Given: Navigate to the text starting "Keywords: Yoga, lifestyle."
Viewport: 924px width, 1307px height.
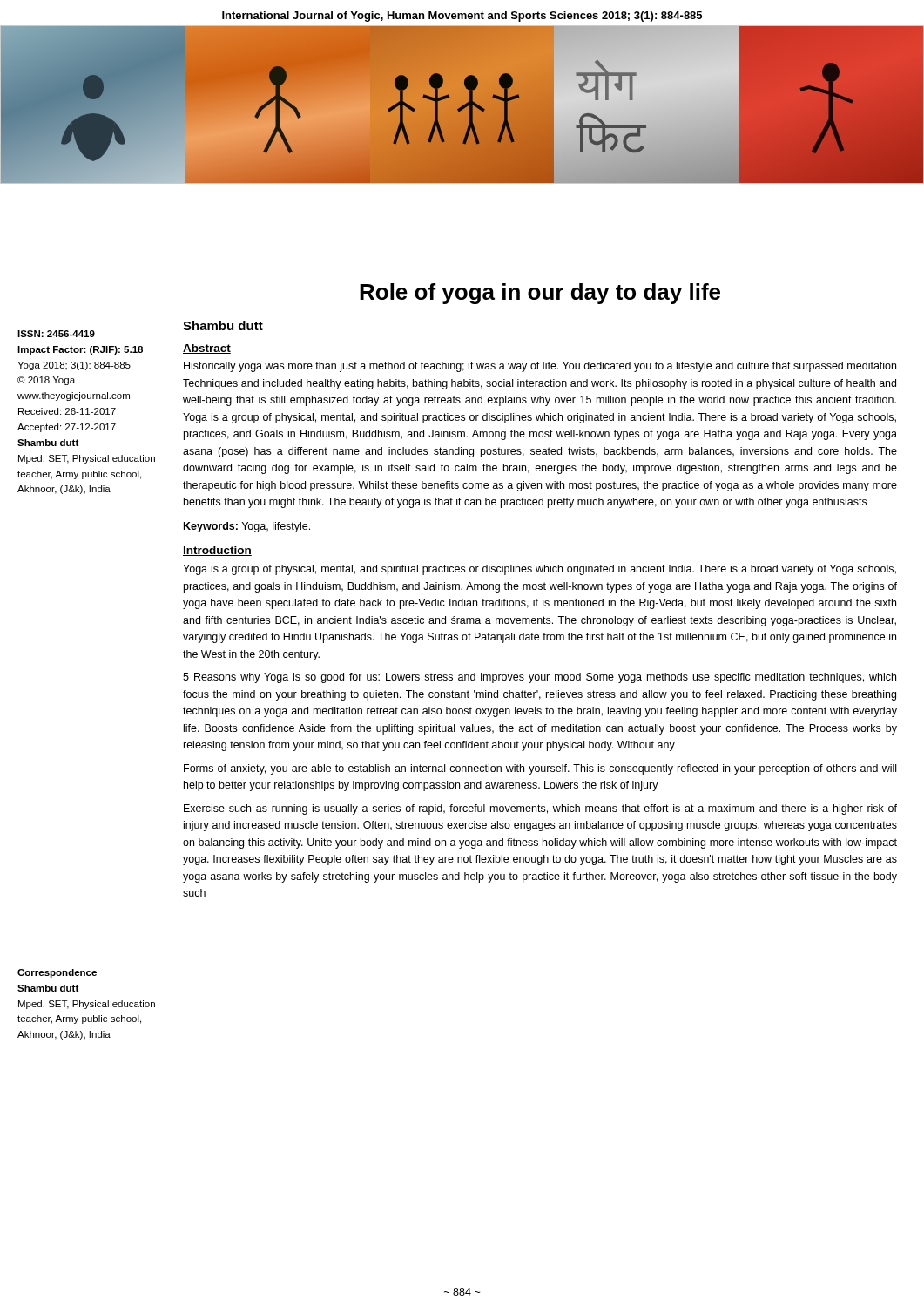Looking at the screenshot, I should [247, 526].
